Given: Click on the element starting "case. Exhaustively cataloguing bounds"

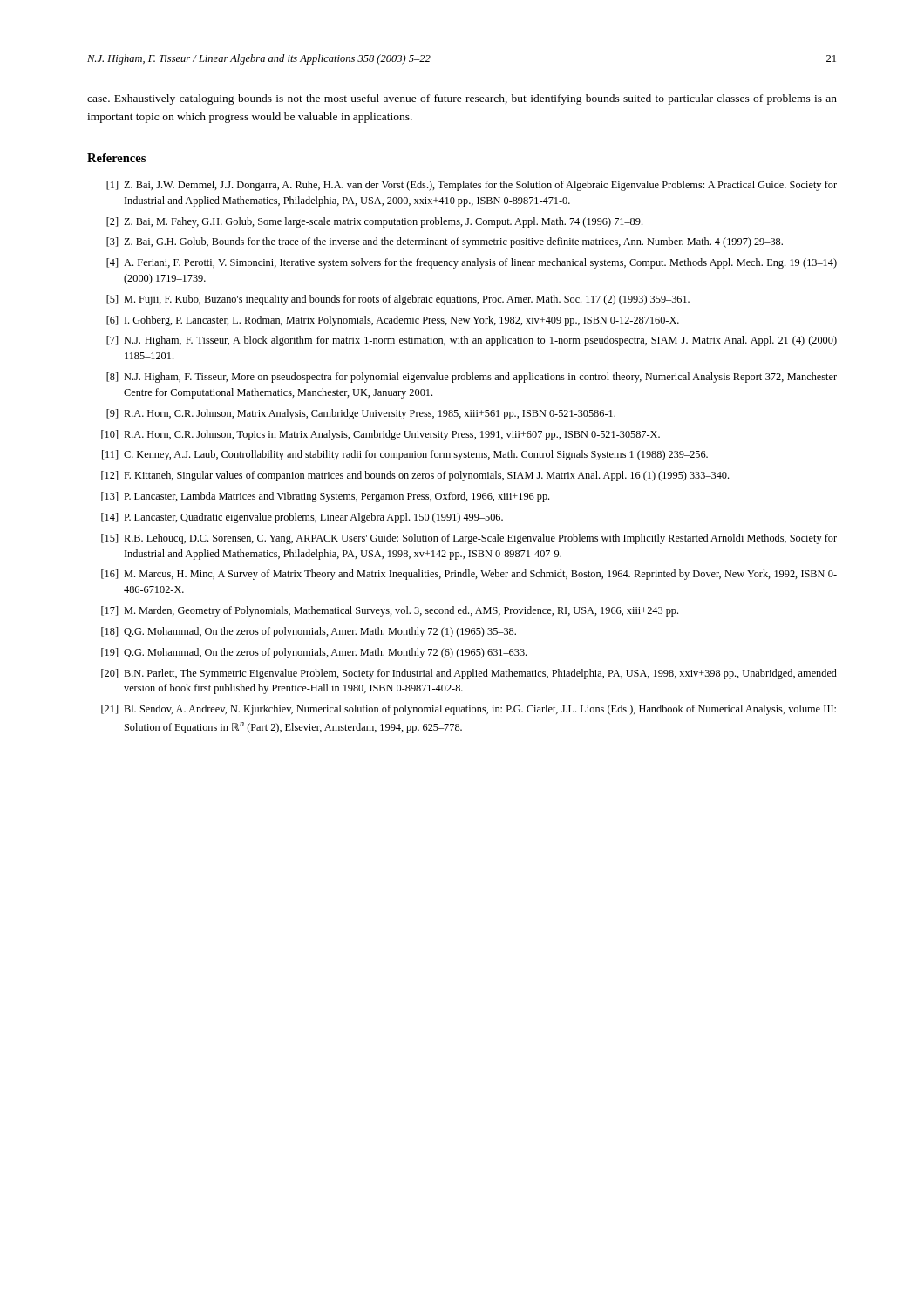Looking at the screenshot, I should click(x=462, y=107).
